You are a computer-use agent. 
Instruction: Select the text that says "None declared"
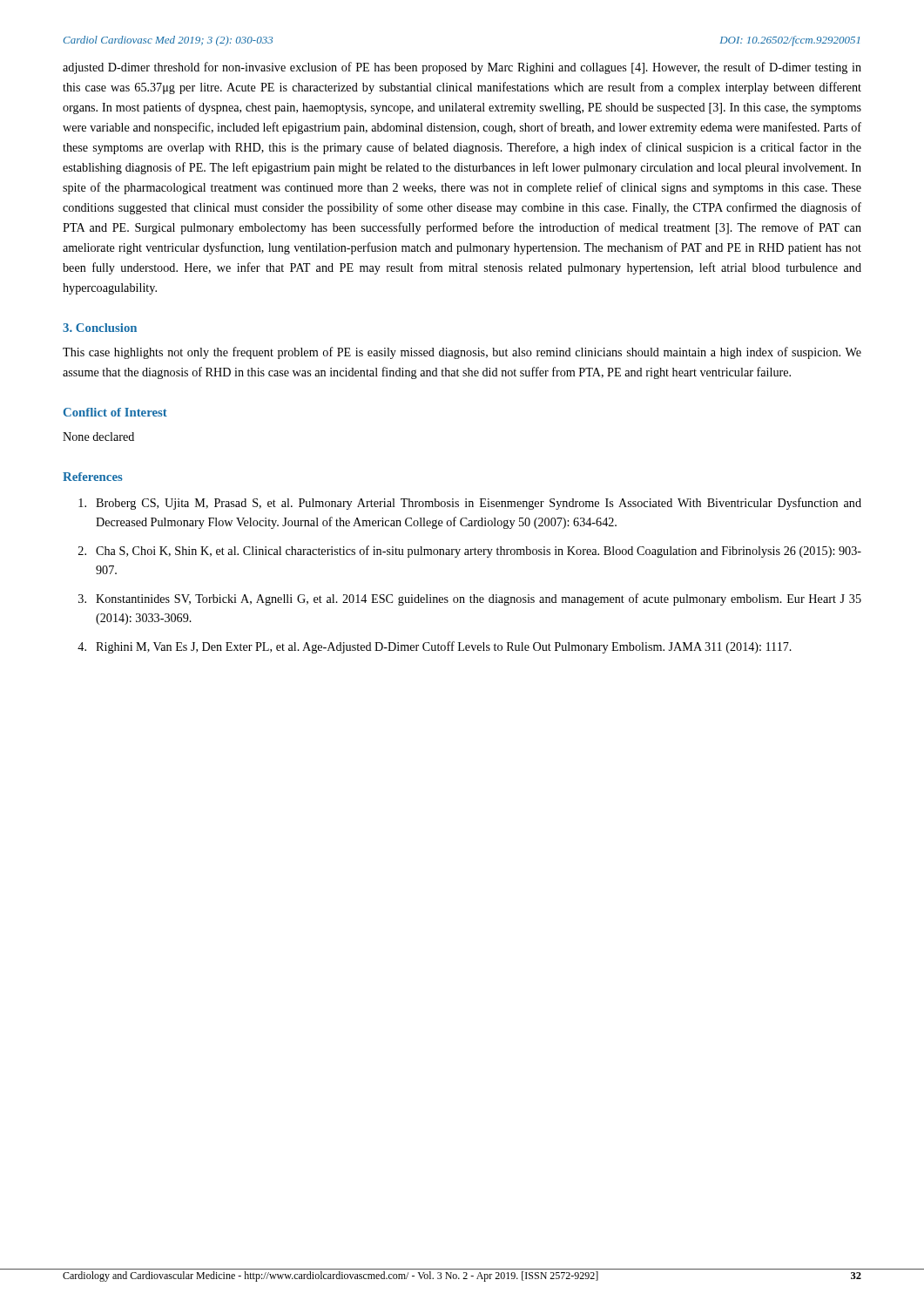tap(99, 437)
